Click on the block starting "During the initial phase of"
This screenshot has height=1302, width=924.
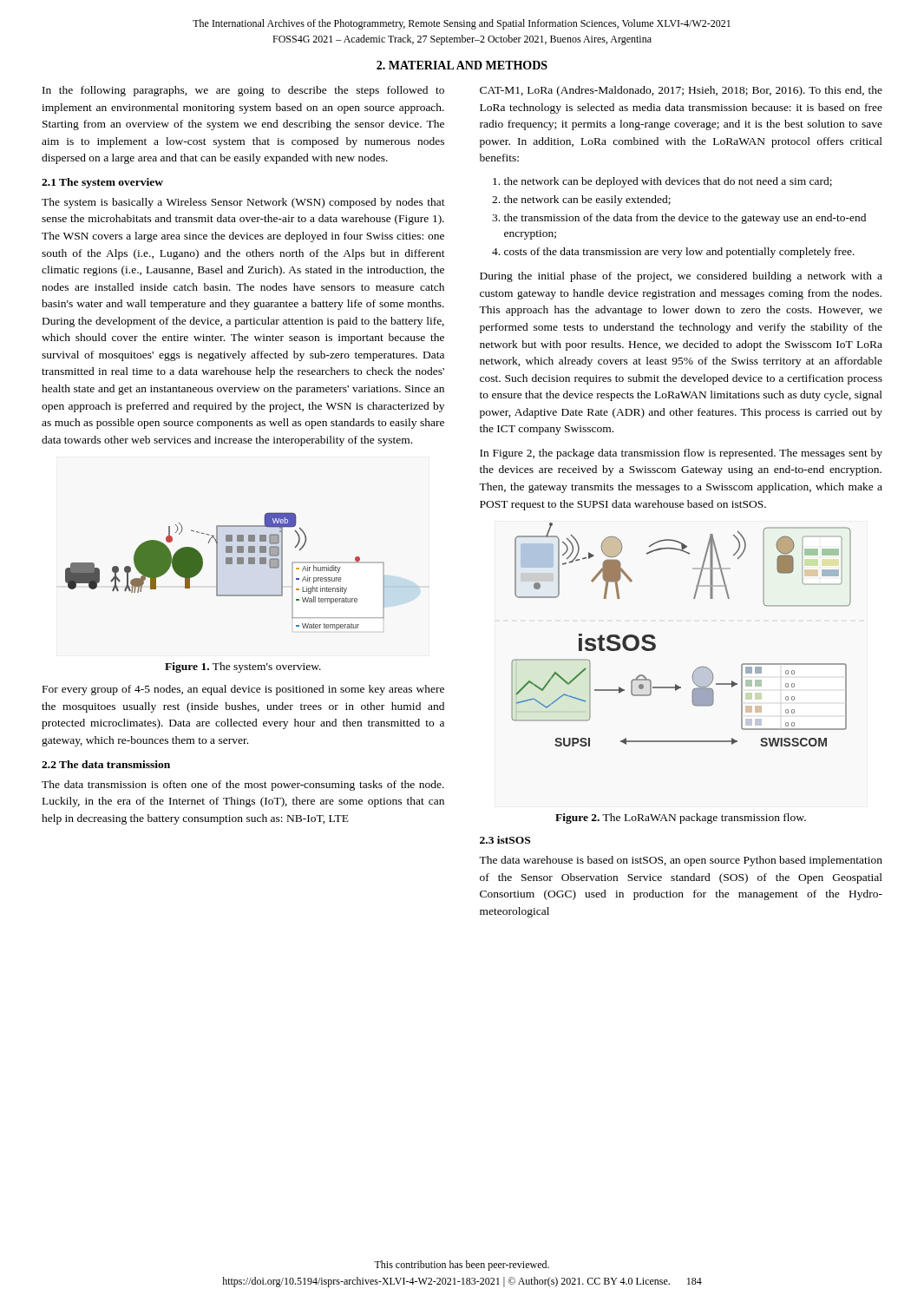pos(681,390)
